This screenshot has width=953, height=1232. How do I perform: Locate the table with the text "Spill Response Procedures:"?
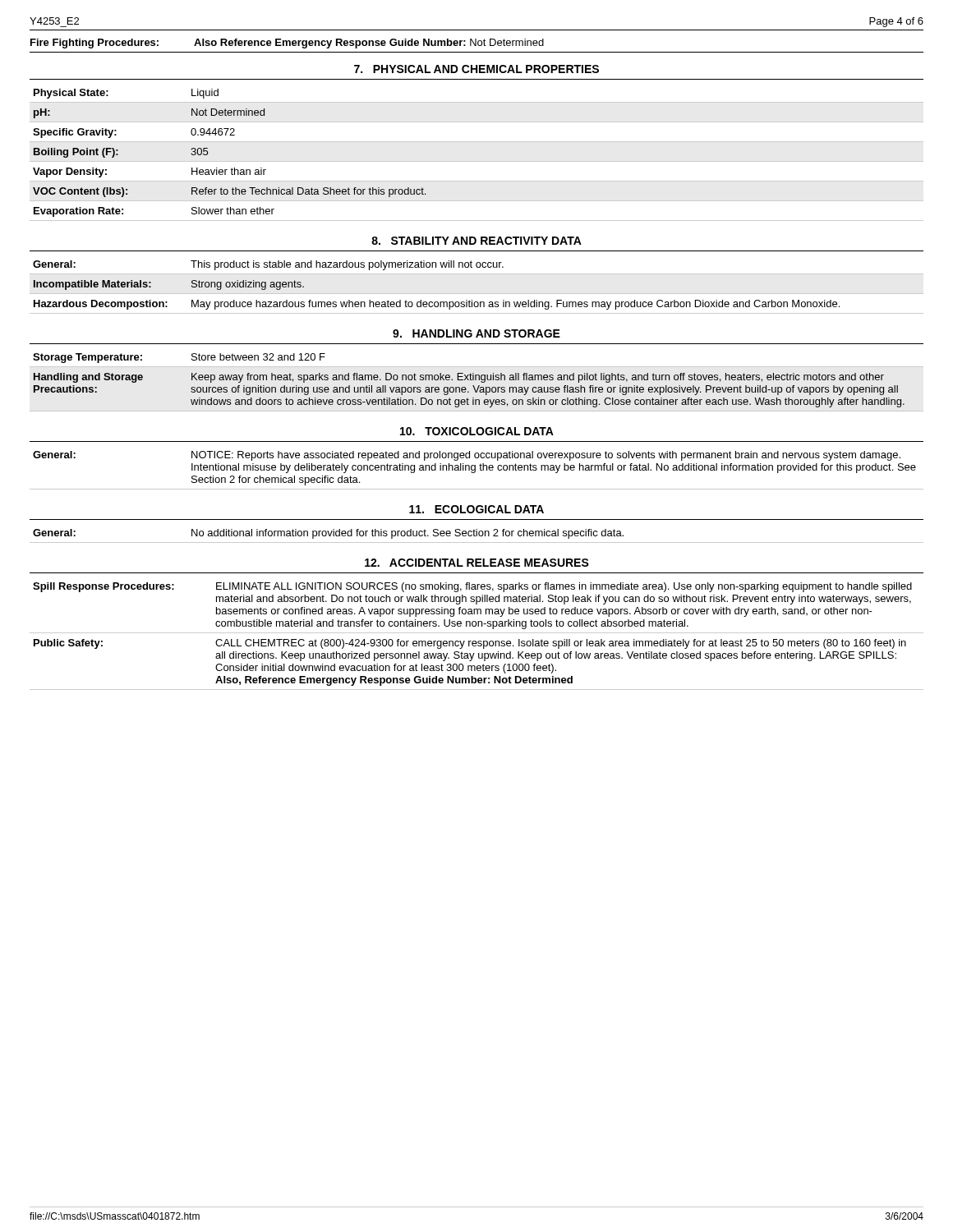coord(476,633)
